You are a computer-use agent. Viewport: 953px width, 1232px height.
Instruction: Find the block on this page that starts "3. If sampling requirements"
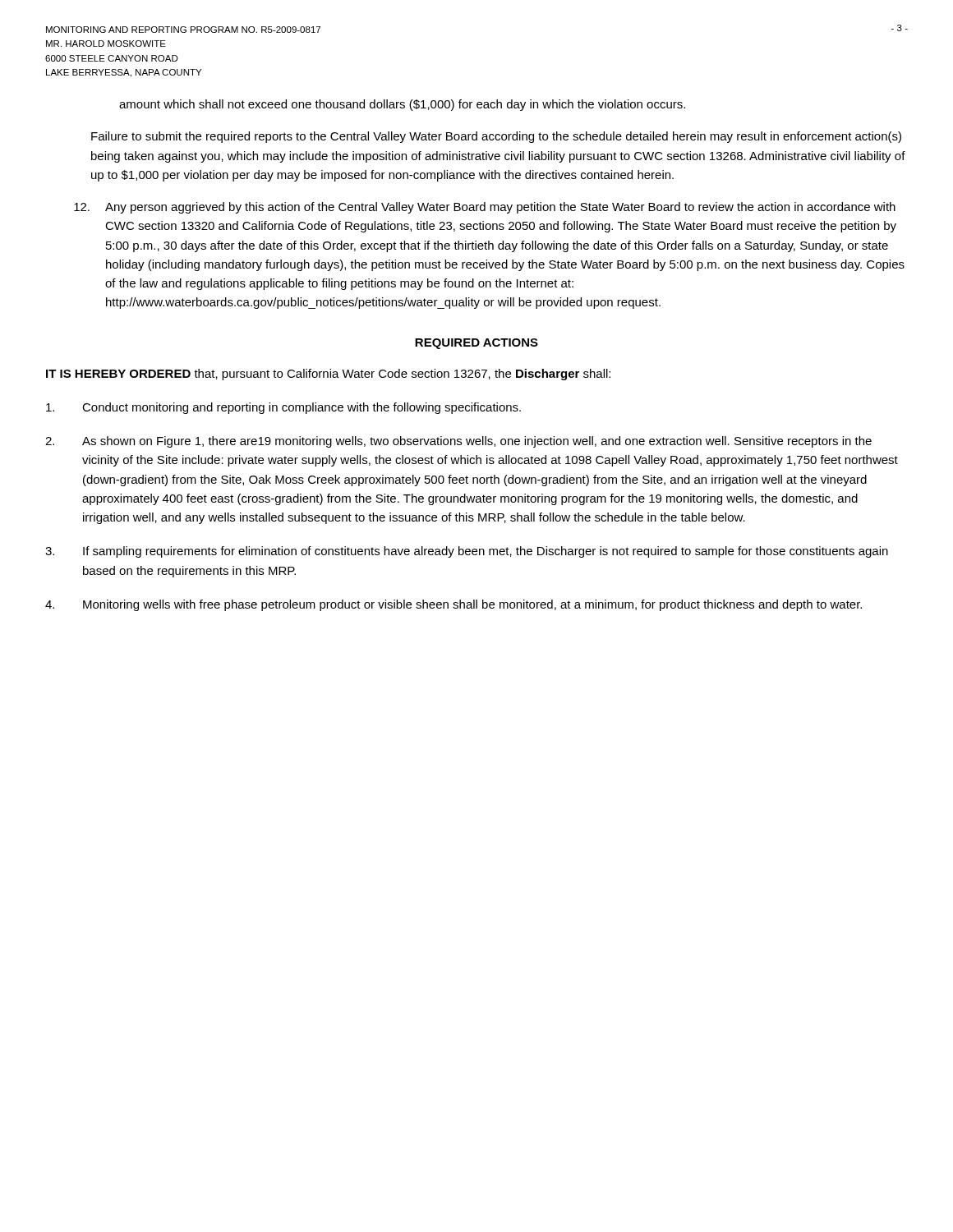coord(476,561)
